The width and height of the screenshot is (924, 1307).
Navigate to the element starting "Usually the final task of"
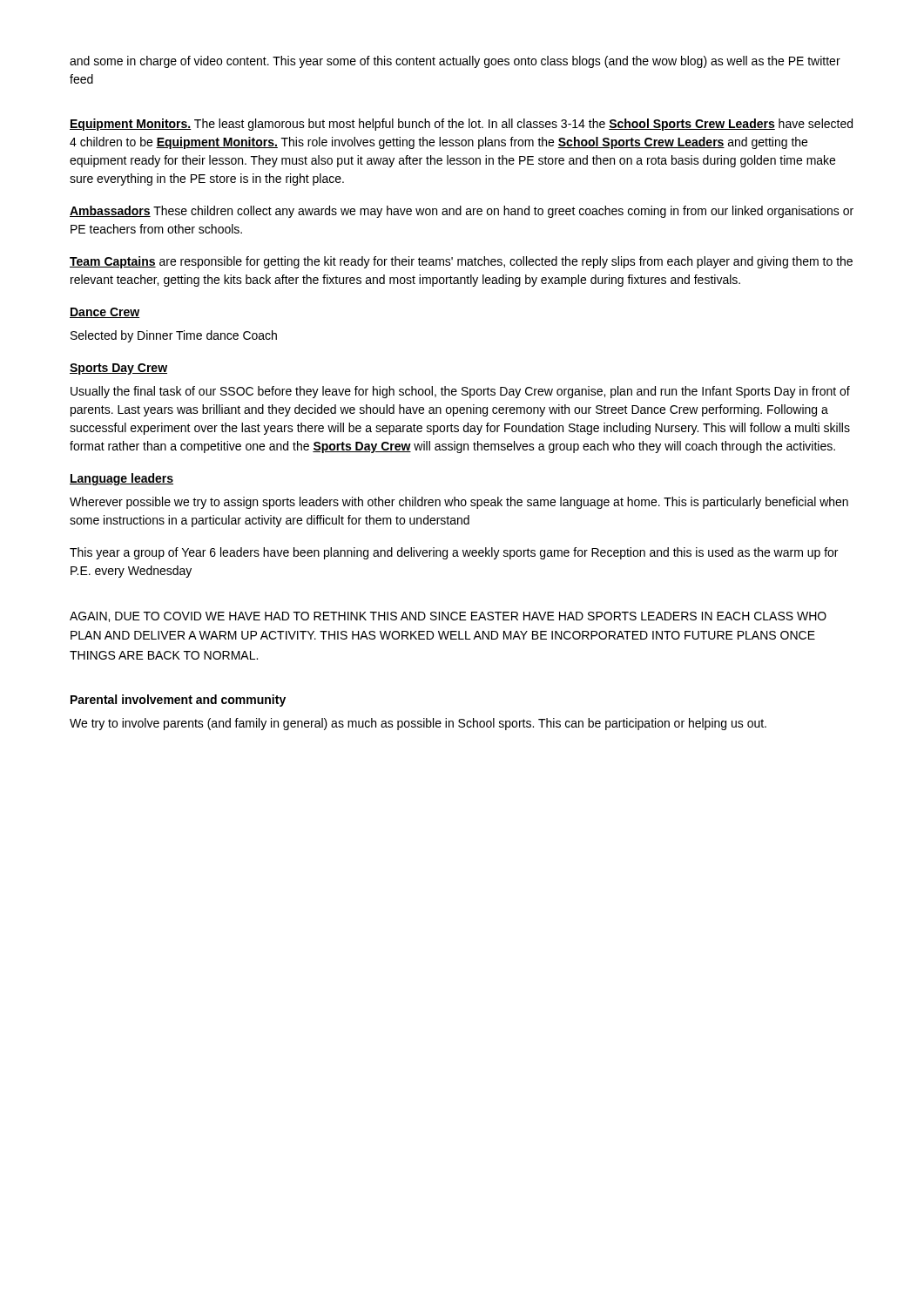click(460, 419)
